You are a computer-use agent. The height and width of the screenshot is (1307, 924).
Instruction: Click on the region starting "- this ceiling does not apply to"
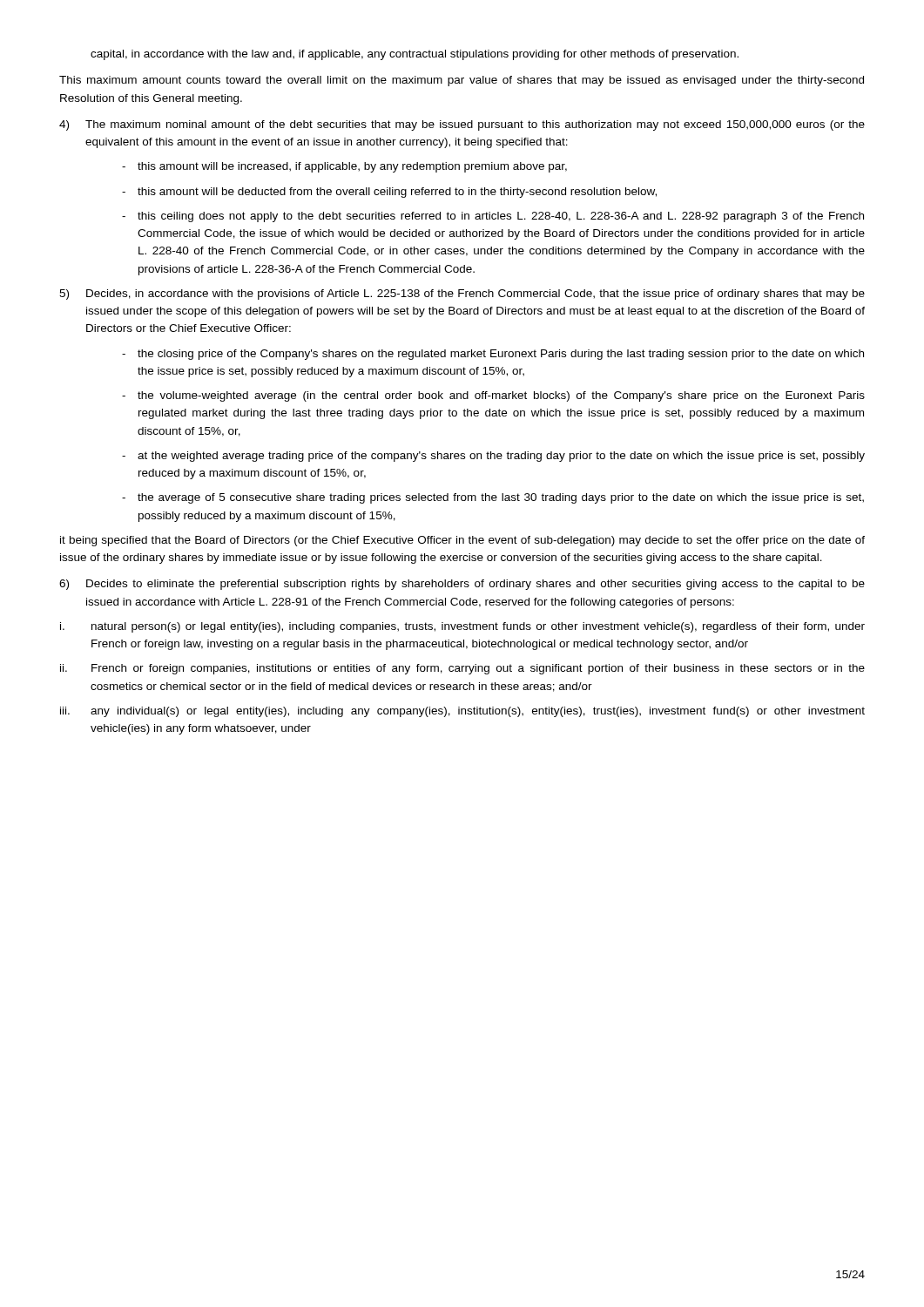(493, 242)
